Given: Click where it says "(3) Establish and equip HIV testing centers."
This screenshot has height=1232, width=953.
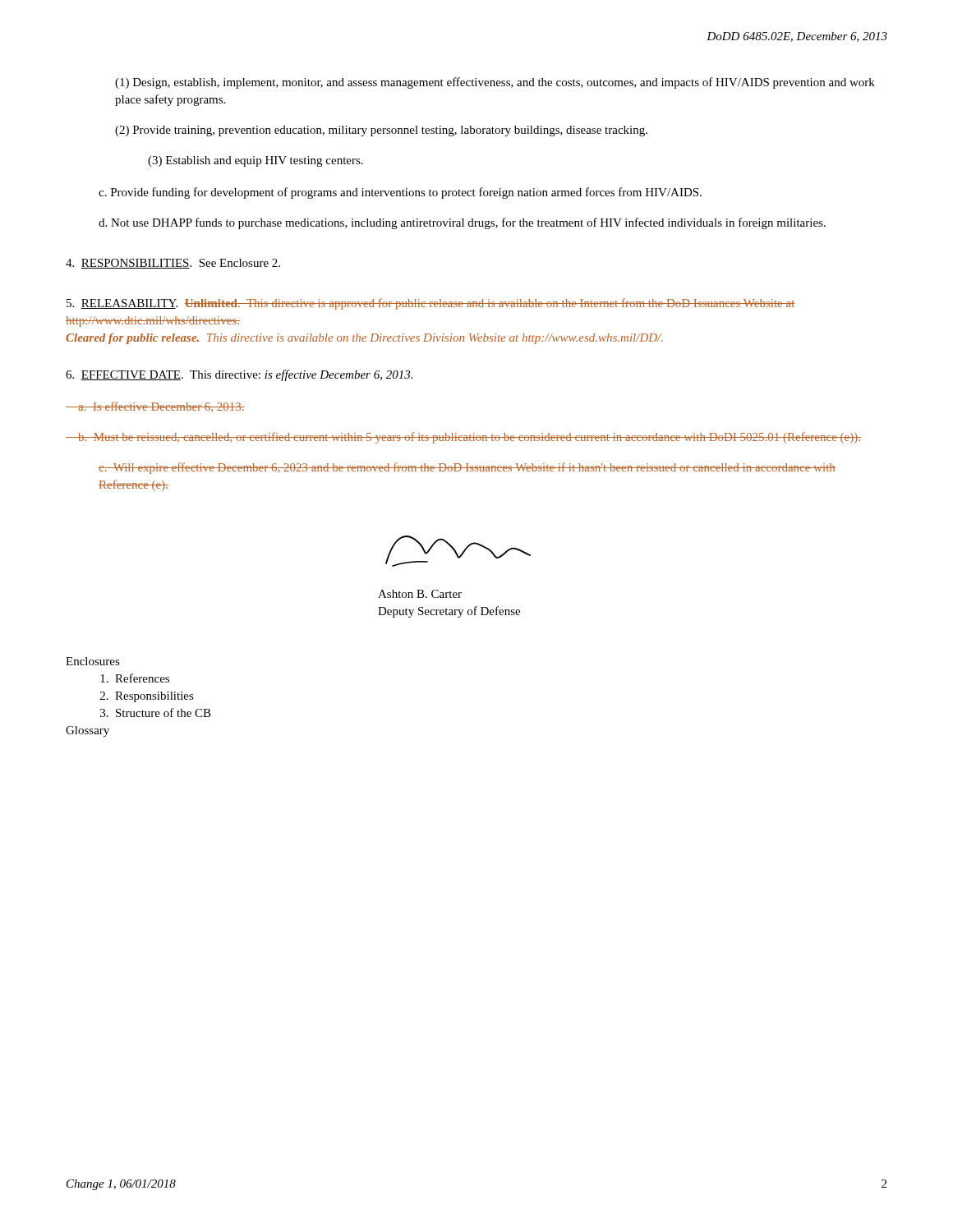Looking at the screenshot, I should [x=256, y=161].
